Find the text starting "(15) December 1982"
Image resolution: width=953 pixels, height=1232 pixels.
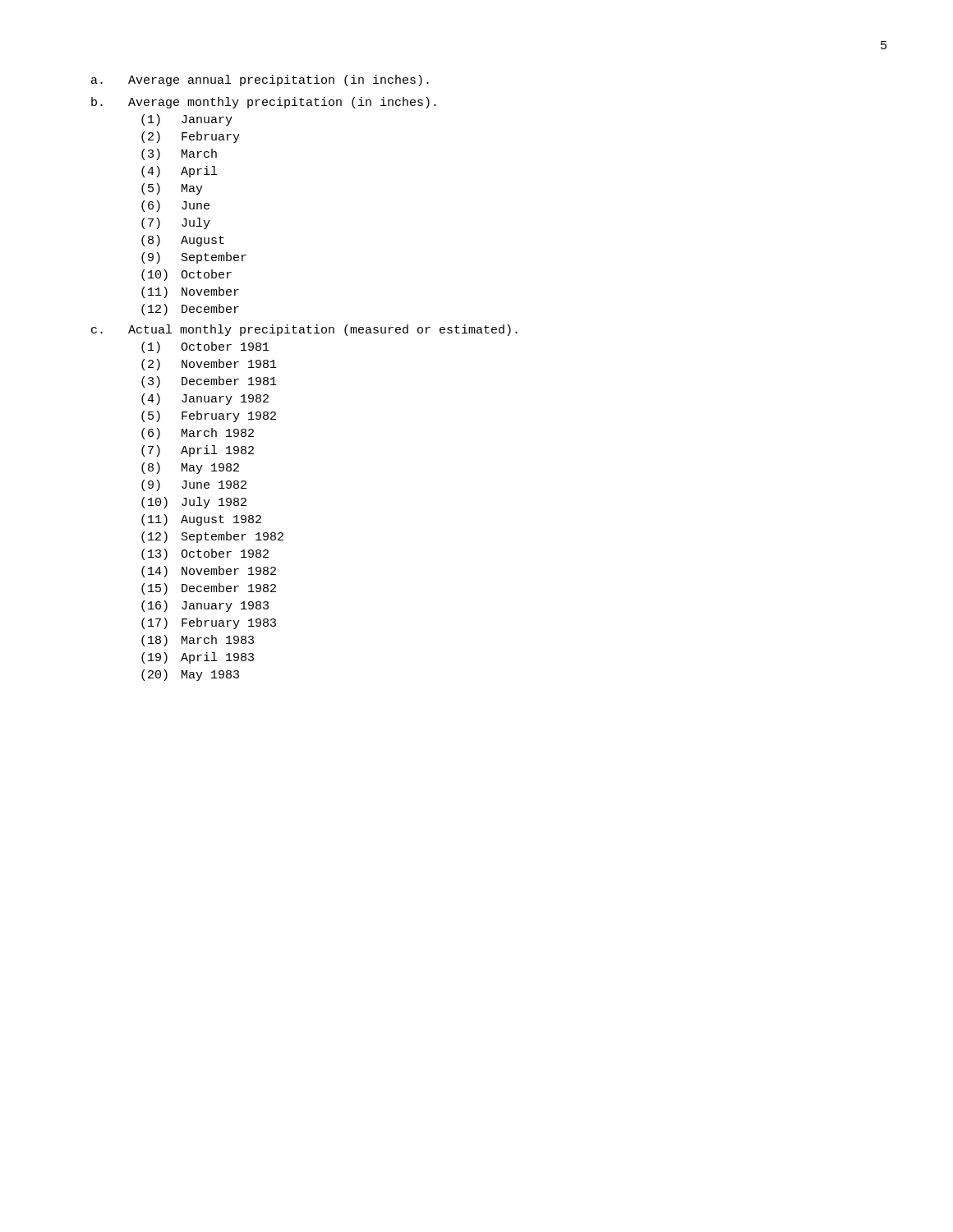(208, 589)
